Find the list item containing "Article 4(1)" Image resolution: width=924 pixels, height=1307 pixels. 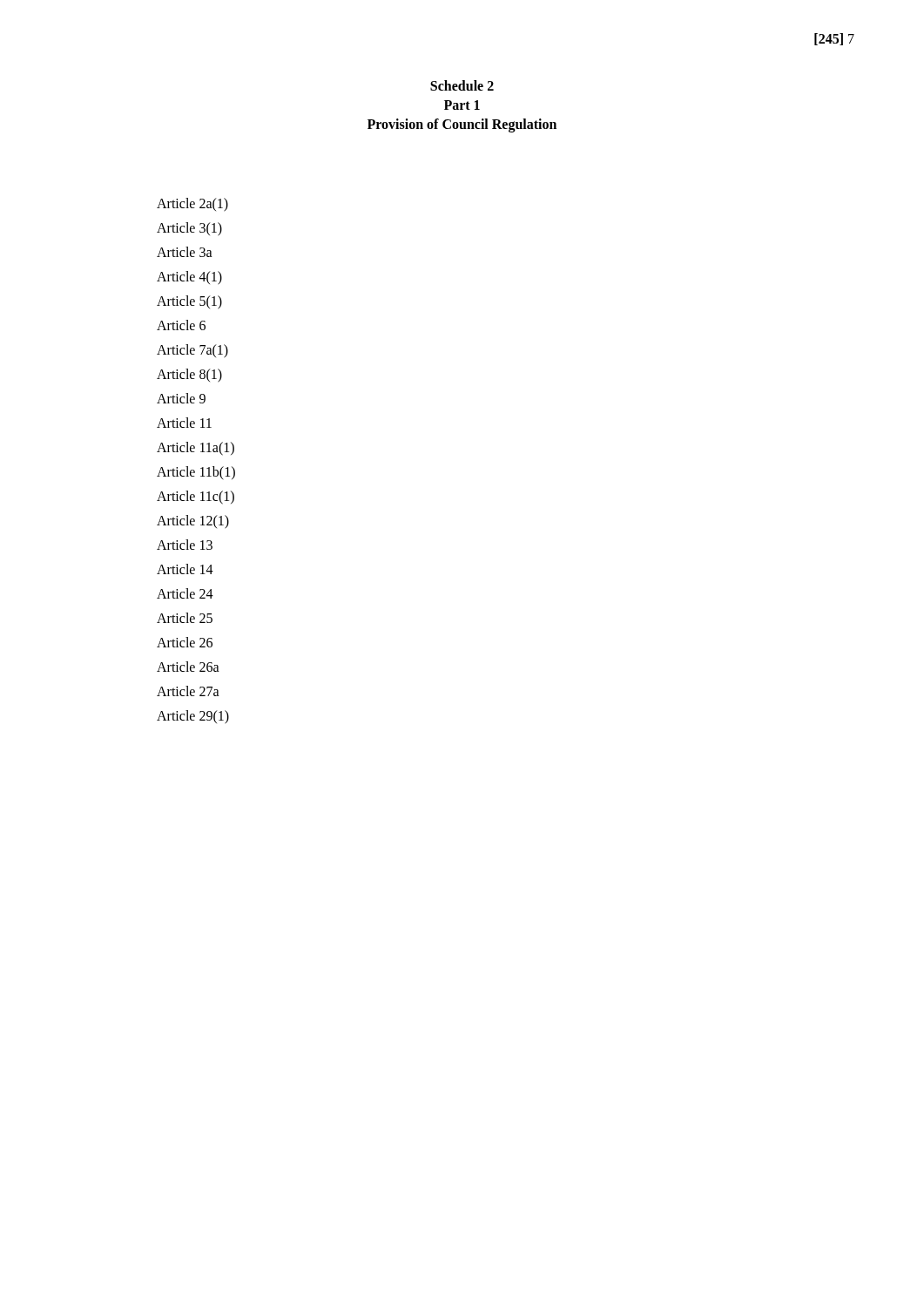(189, 277)
